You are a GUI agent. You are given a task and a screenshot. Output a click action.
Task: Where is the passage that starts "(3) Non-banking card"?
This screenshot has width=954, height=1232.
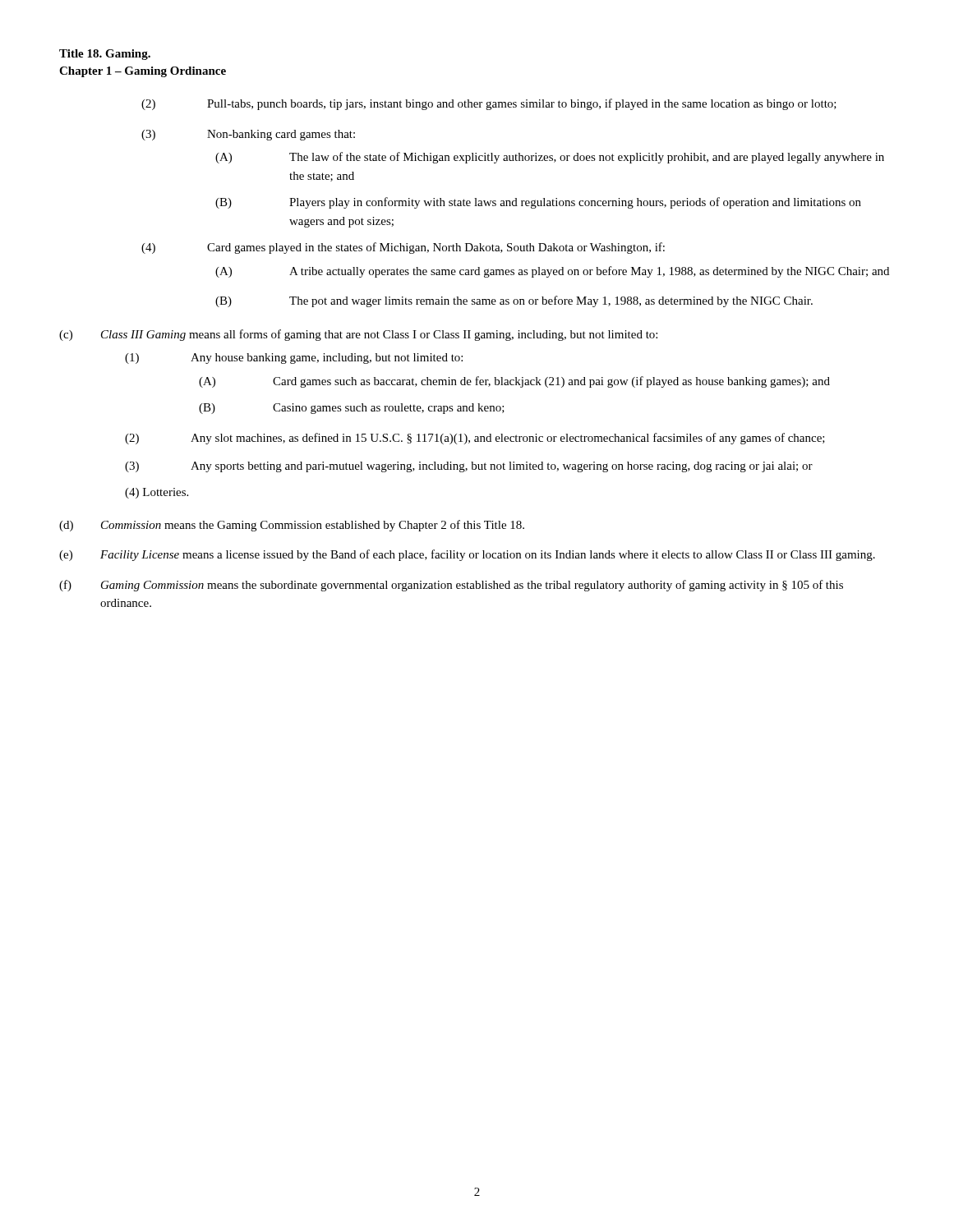[x=248, y=135]
